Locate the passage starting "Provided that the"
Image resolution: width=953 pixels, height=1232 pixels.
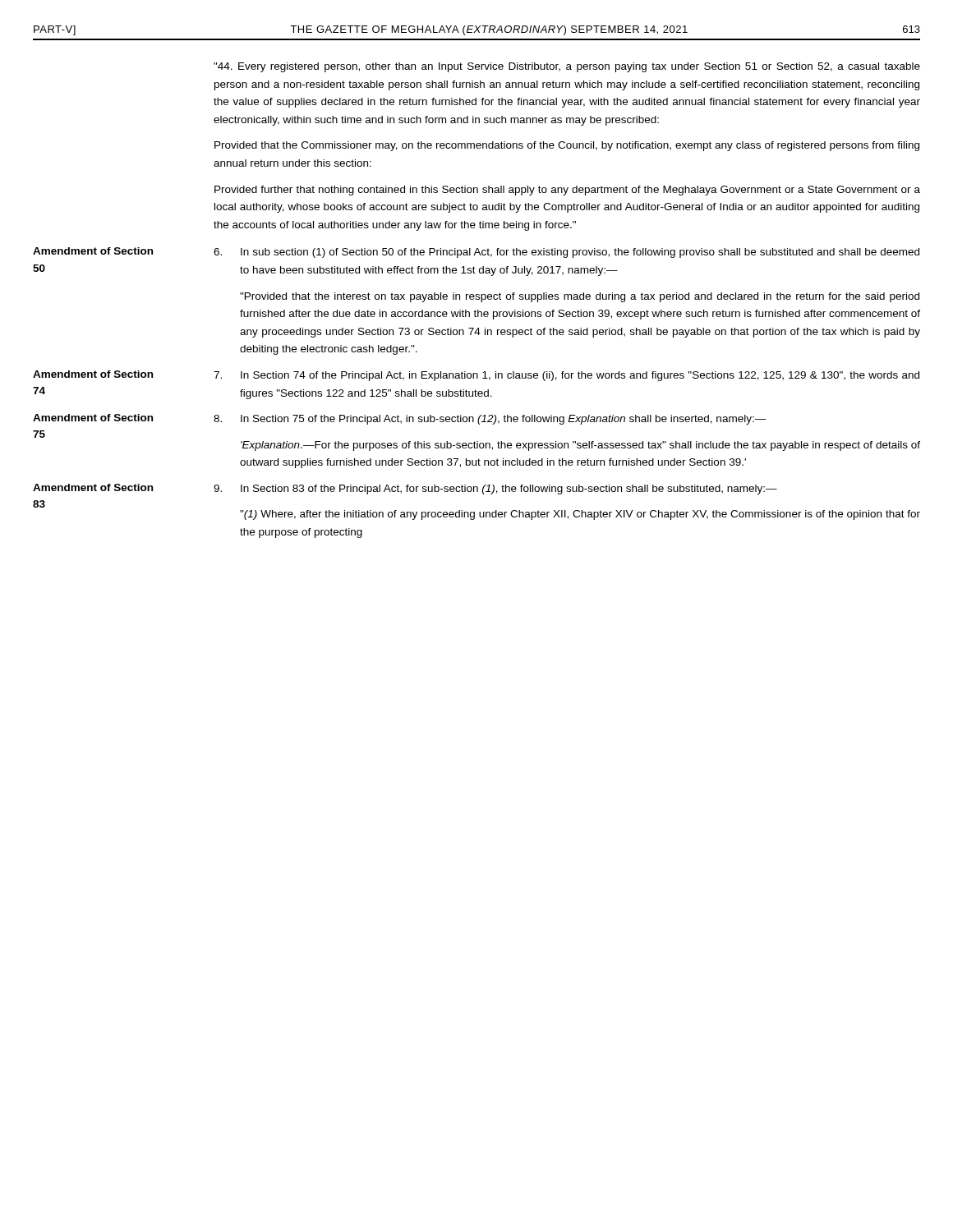(x=567, y=154)
